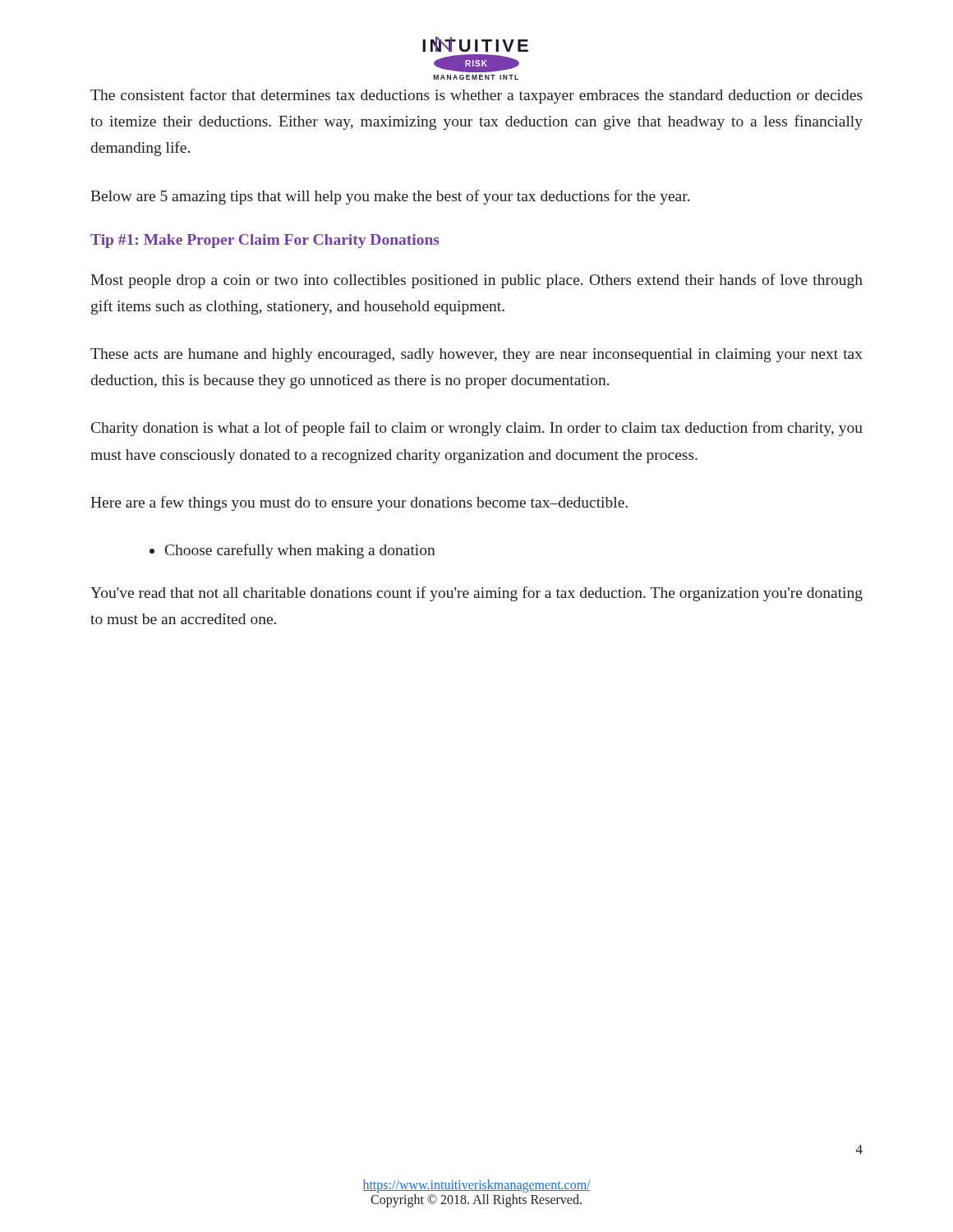
Task: Select the section header that says "Tip #1: Make"
Action: 265,239
